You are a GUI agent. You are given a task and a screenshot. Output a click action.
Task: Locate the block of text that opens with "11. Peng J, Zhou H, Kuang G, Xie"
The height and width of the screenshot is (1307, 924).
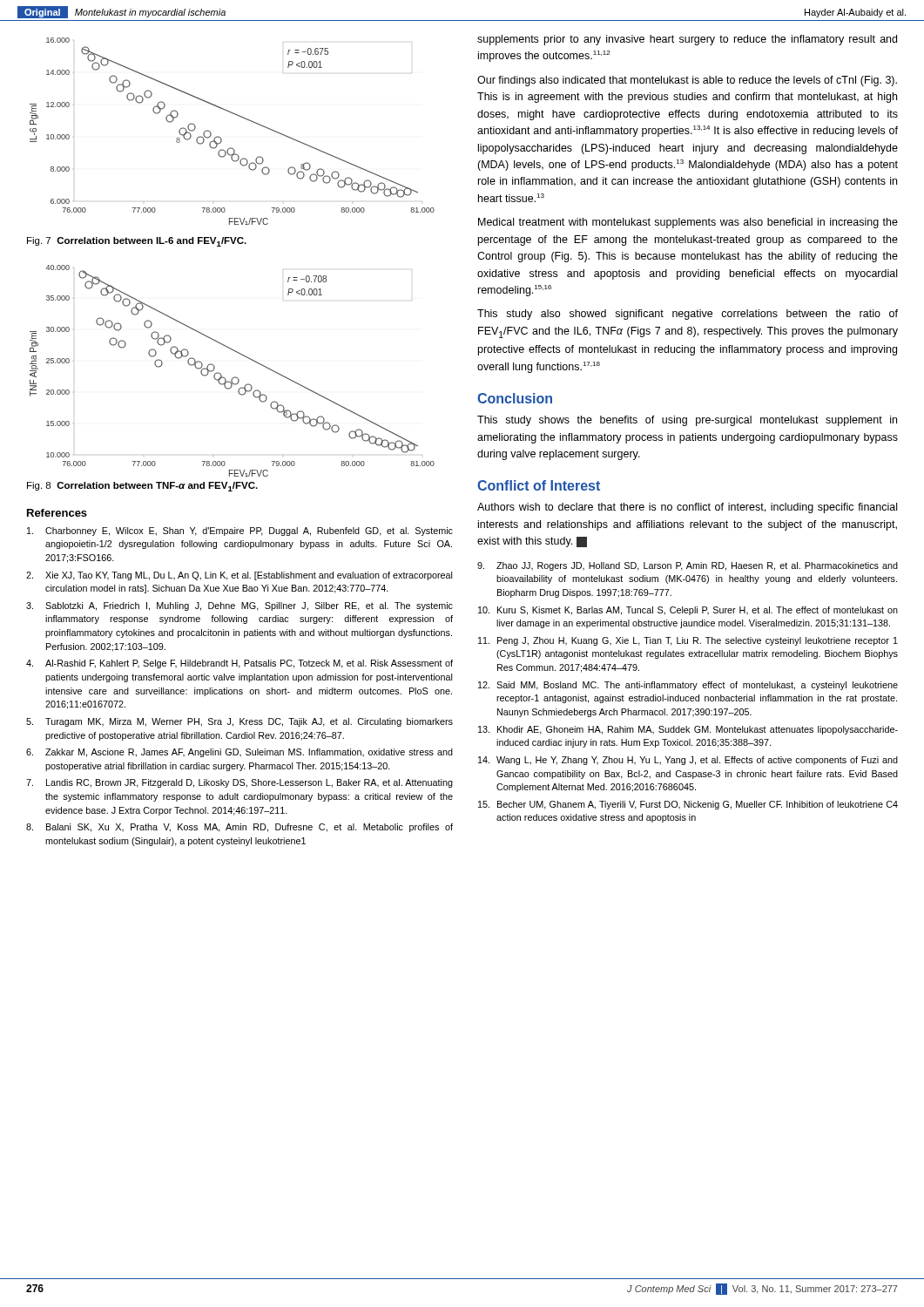[x=688, y=655]
